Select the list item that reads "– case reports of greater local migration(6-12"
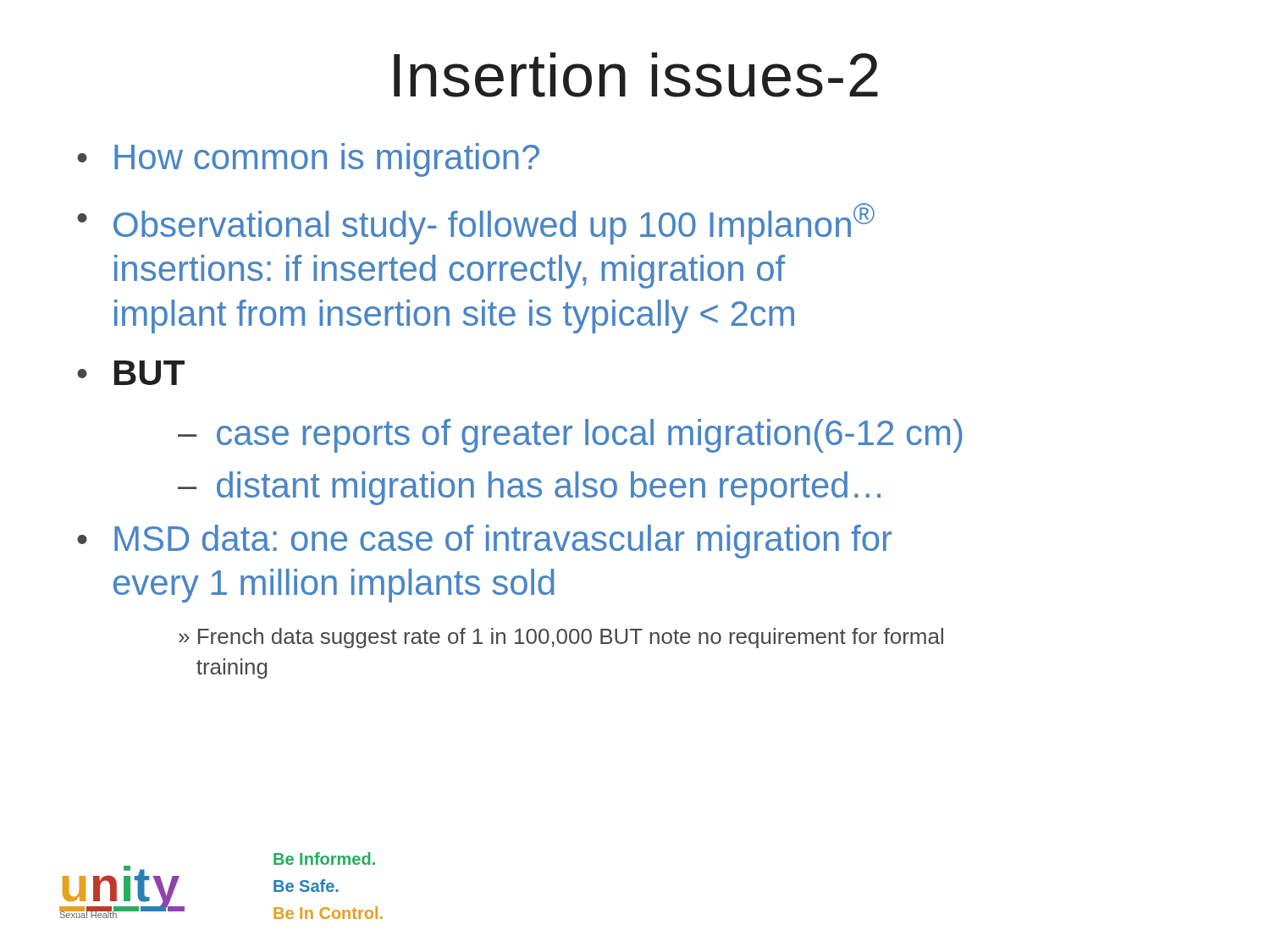The width and height of the screenshot is (1270, 952). point(571,433)
